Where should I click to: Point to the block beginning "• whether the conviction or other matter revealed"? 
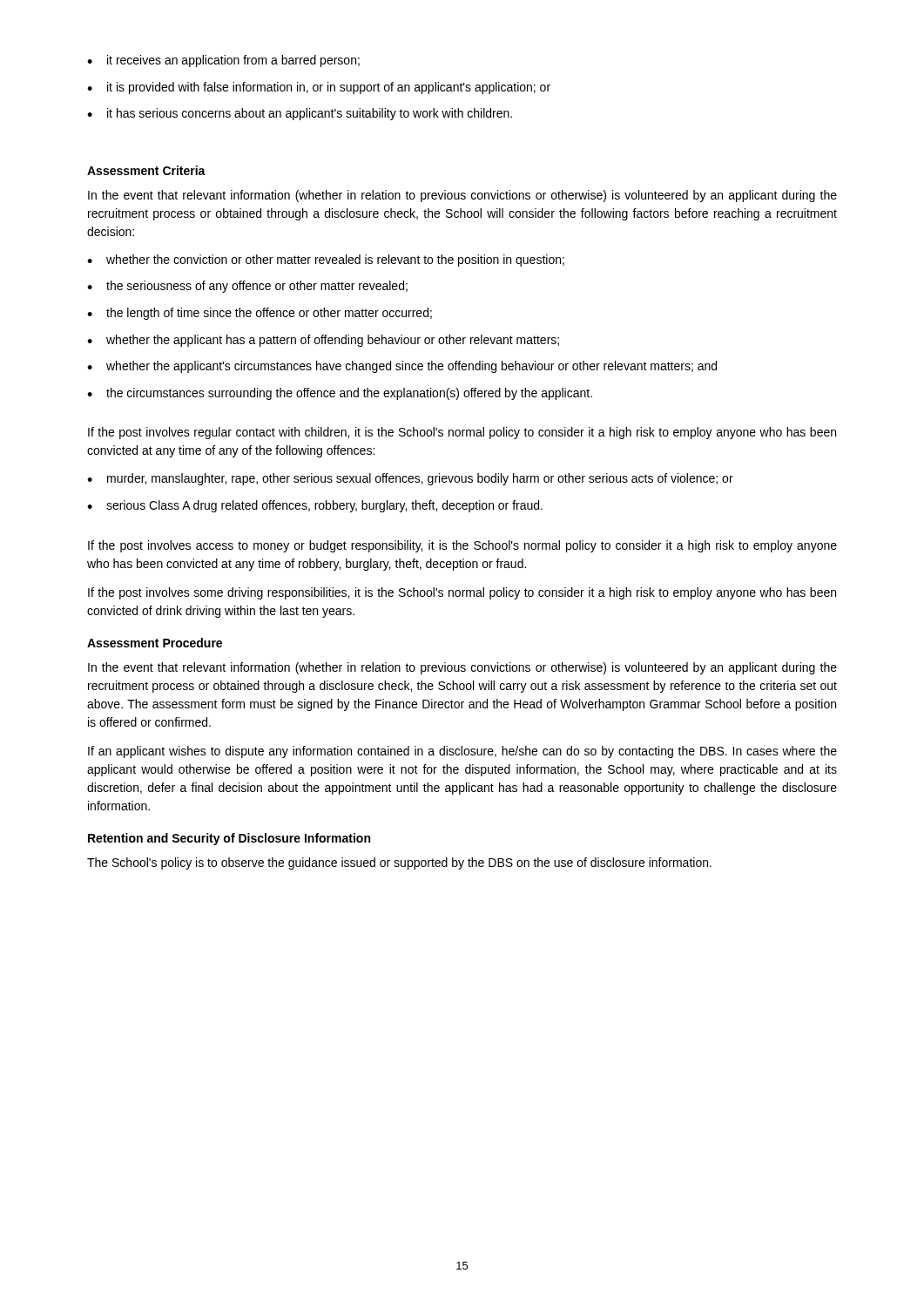(462, 261)
